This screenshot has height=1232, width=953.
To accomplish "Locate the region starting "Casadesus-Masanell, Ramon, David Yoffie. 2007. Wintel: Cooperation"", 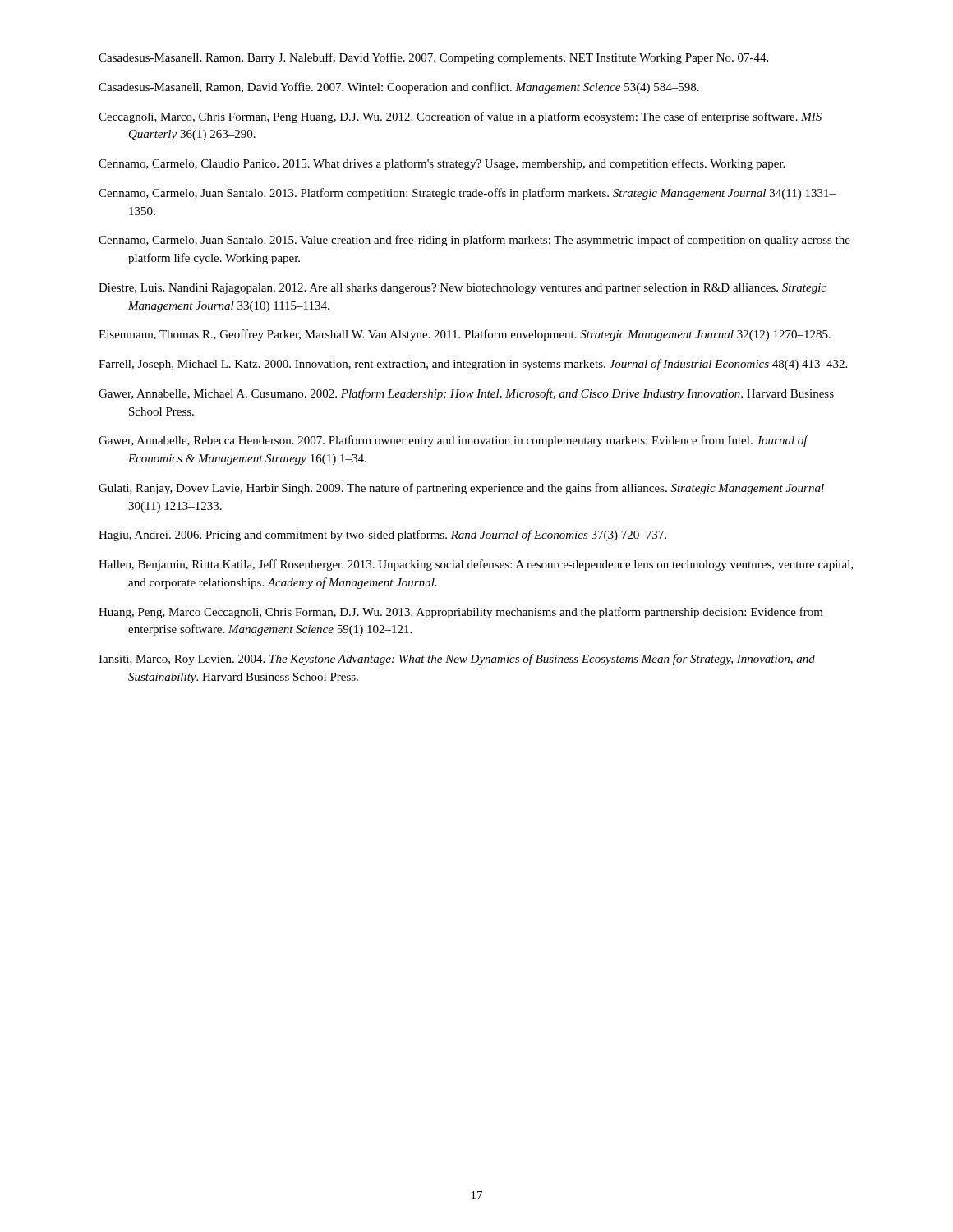I will click(399, 87).
